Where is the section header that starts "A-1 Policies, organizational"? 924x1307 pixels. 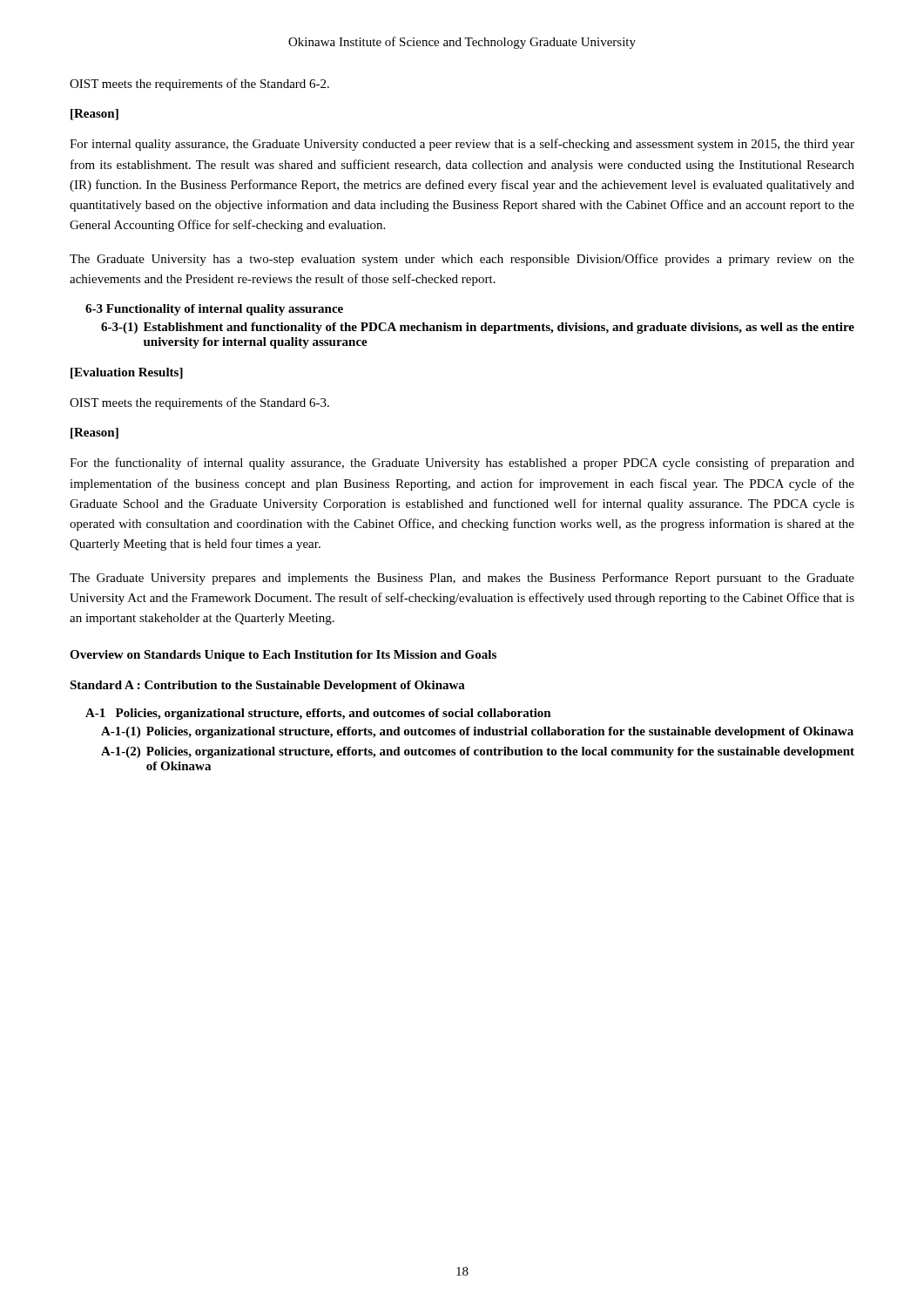[470, 713]
